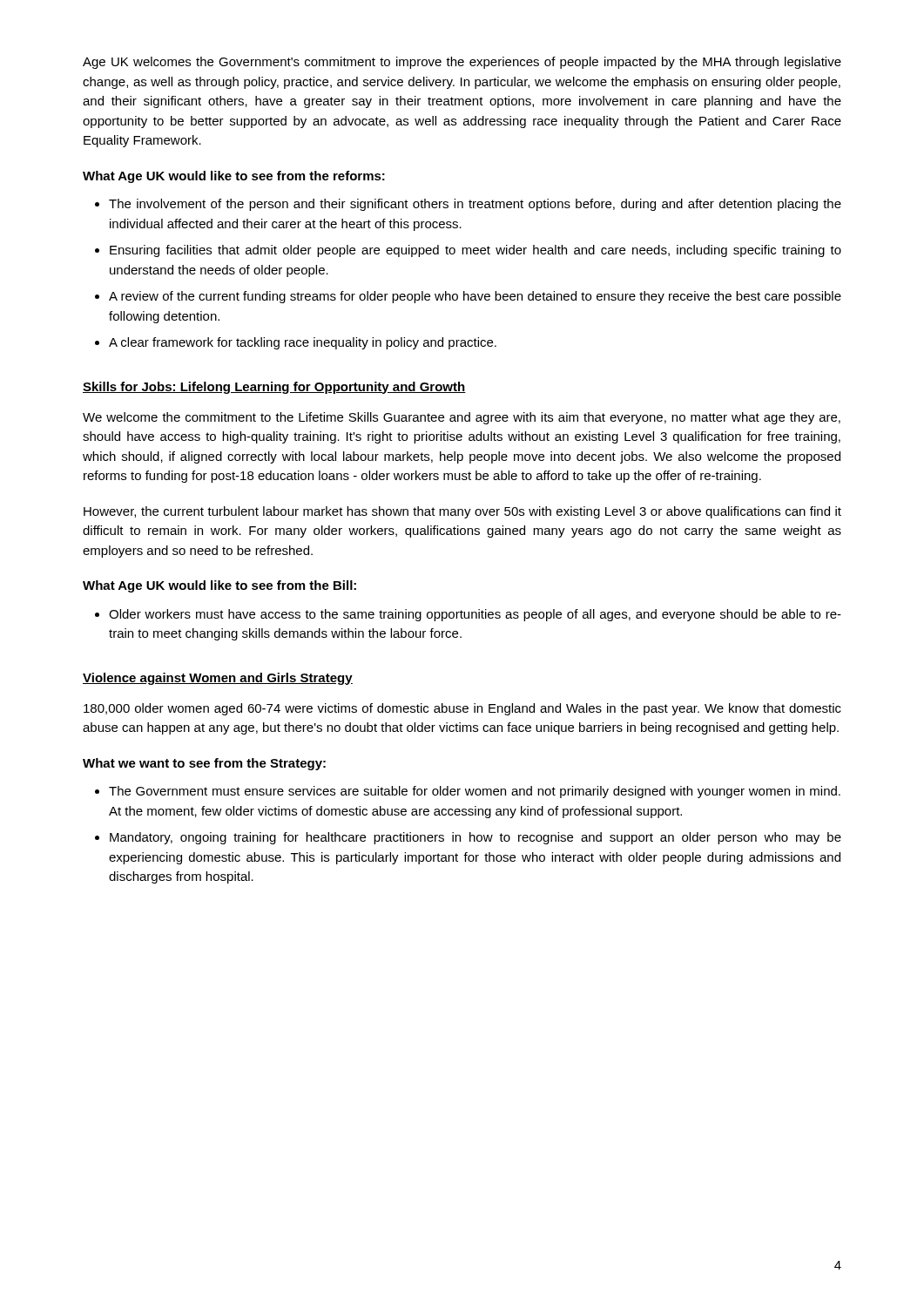Point to the block beginning "180,000 older women"
This screenshot has height=1307, width=924.
(462, 717)
